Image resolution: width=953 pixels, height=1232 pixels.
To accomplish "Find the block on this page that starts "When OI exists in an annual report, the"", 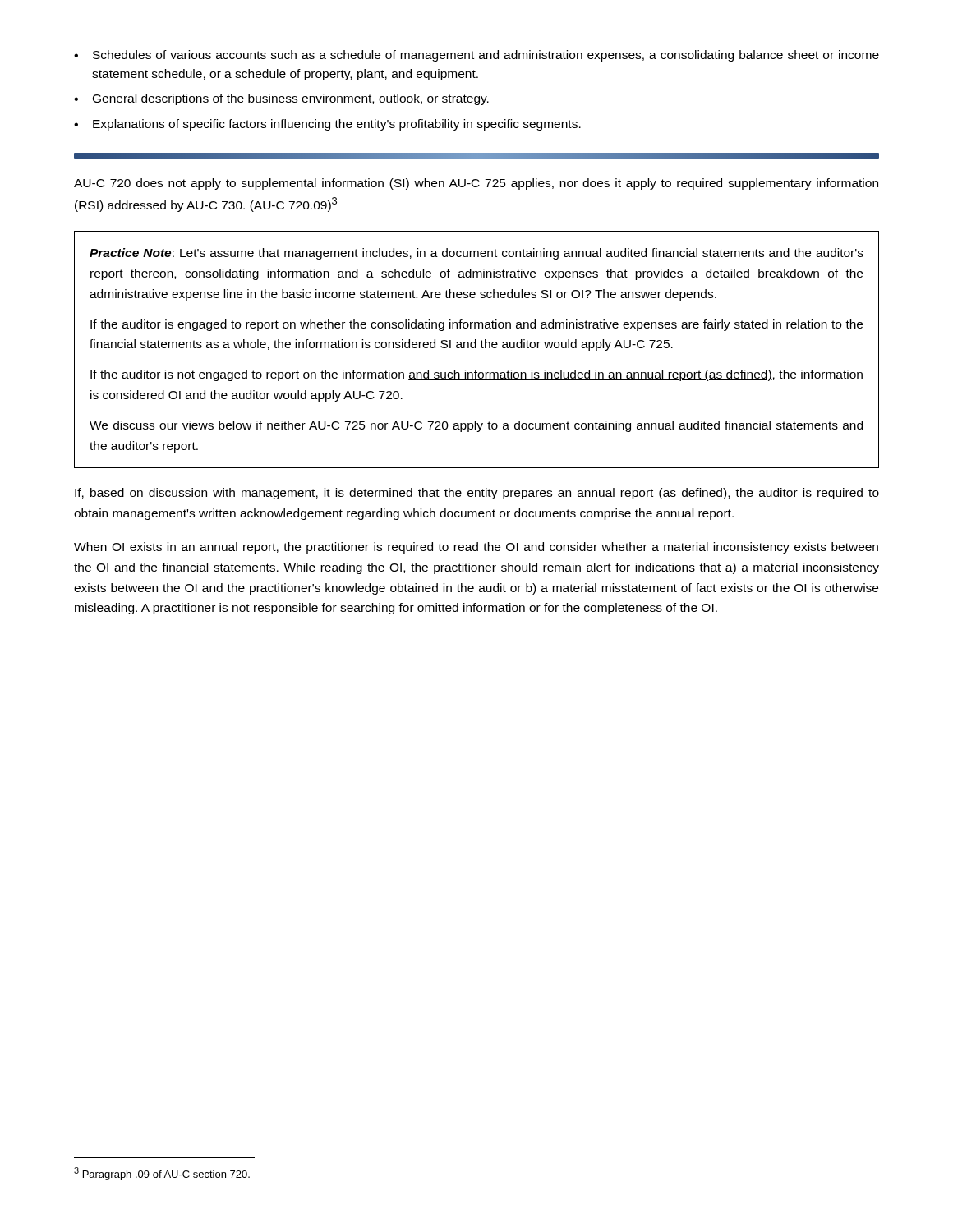I will (x=476, y=577).
